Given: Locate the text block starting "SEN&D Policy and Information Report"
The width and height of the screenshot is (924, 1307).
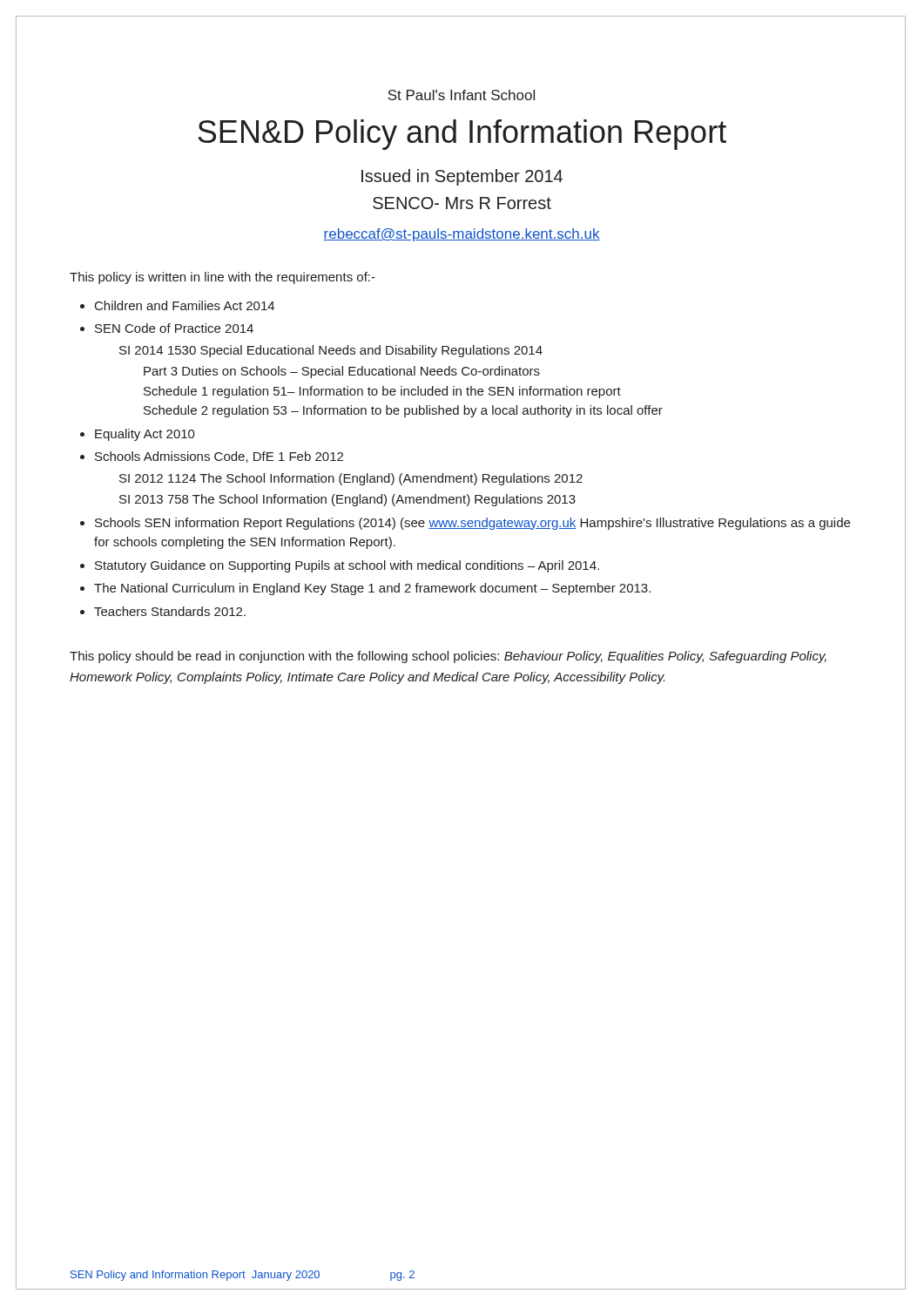Looking at the screenshot, I should tap(462, 132).
